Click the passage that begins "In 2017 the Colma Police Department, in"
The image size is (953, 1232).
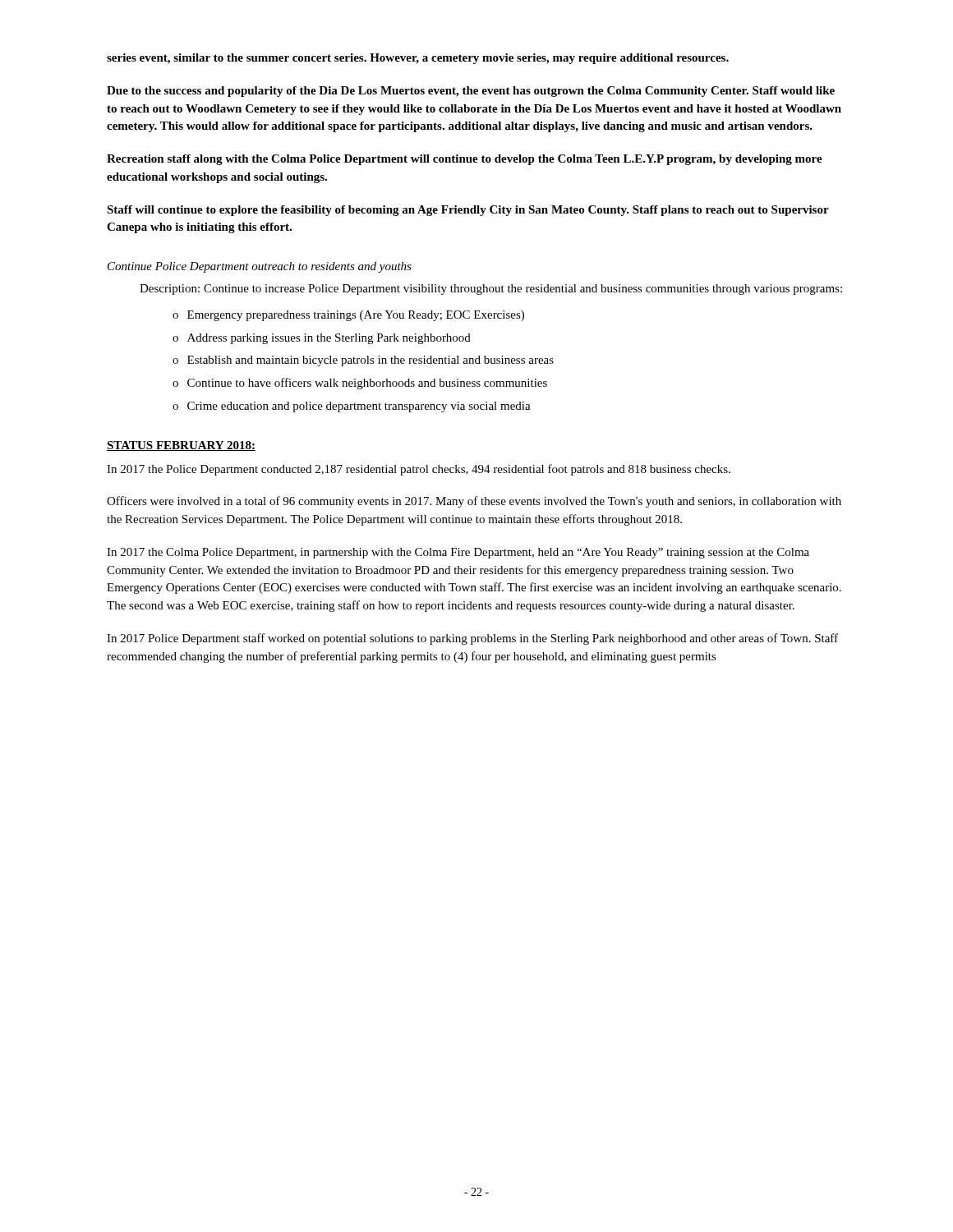click(474, 579)
